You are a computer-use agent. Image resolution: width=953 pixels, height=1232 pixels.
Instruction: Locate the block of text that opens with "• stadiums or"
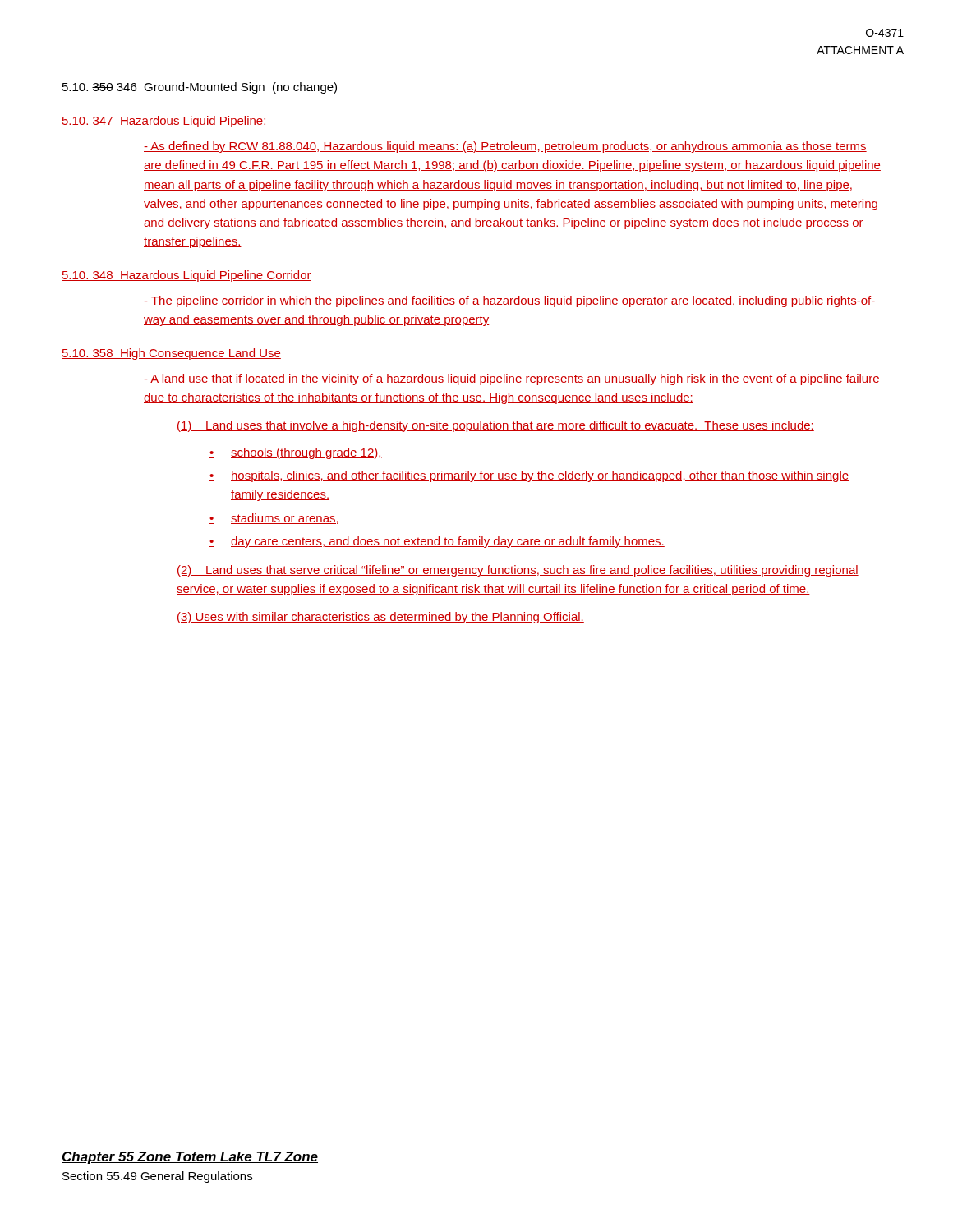[x=274, y=519]
